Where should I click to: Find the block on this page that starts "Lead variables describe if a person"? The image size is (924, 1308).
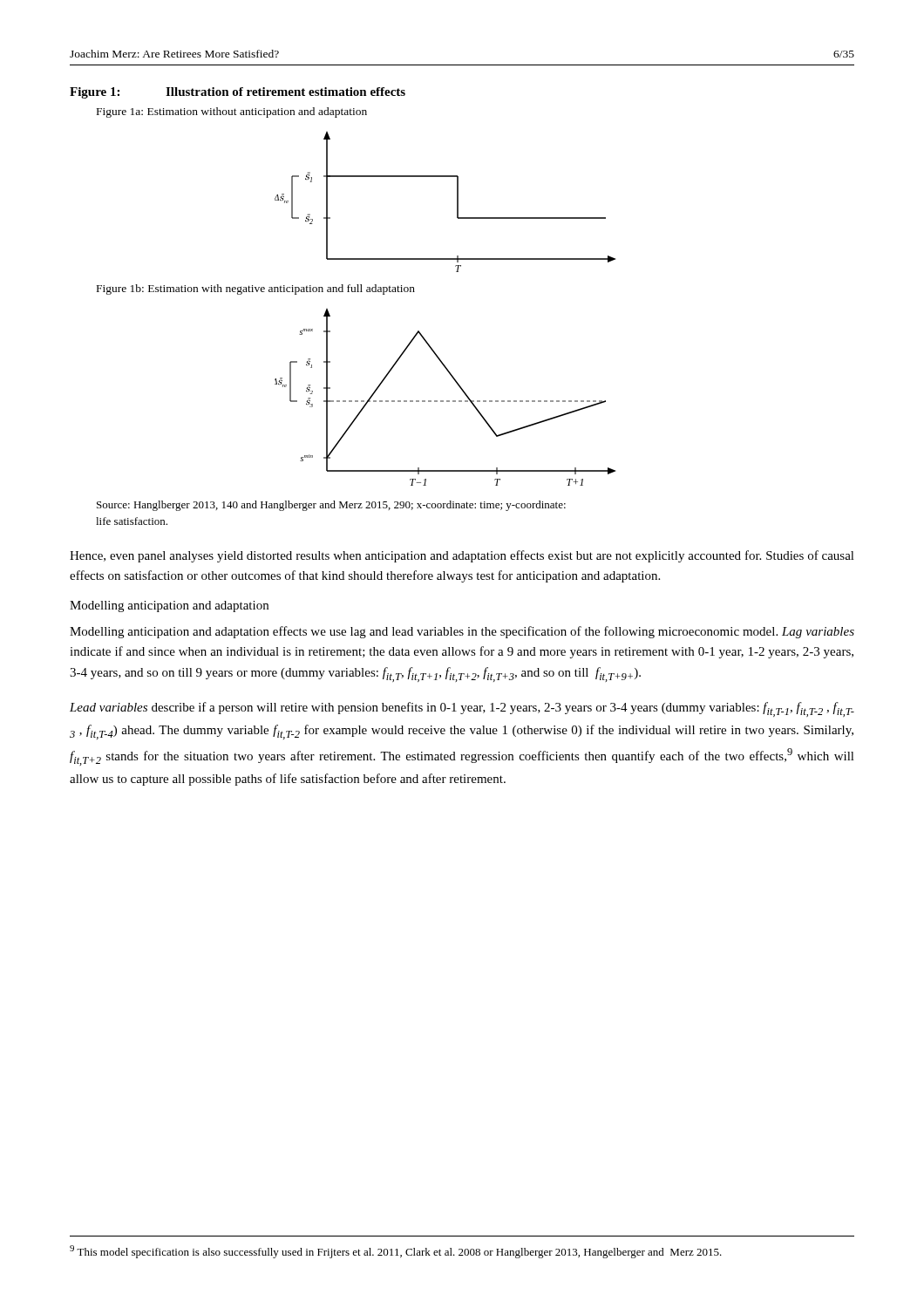[462, 743]
